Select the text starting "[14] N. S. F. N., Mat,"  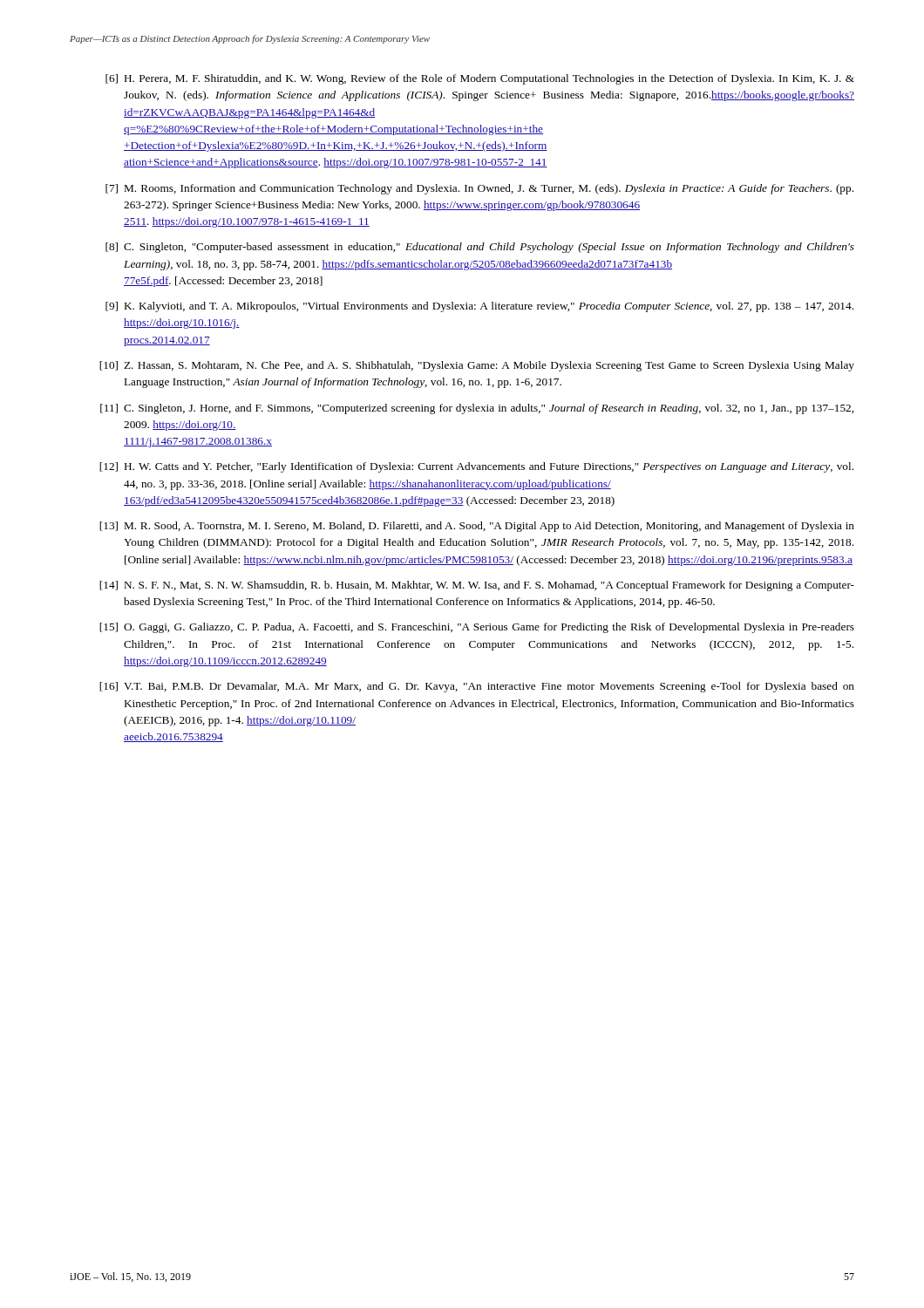[471, 593]
